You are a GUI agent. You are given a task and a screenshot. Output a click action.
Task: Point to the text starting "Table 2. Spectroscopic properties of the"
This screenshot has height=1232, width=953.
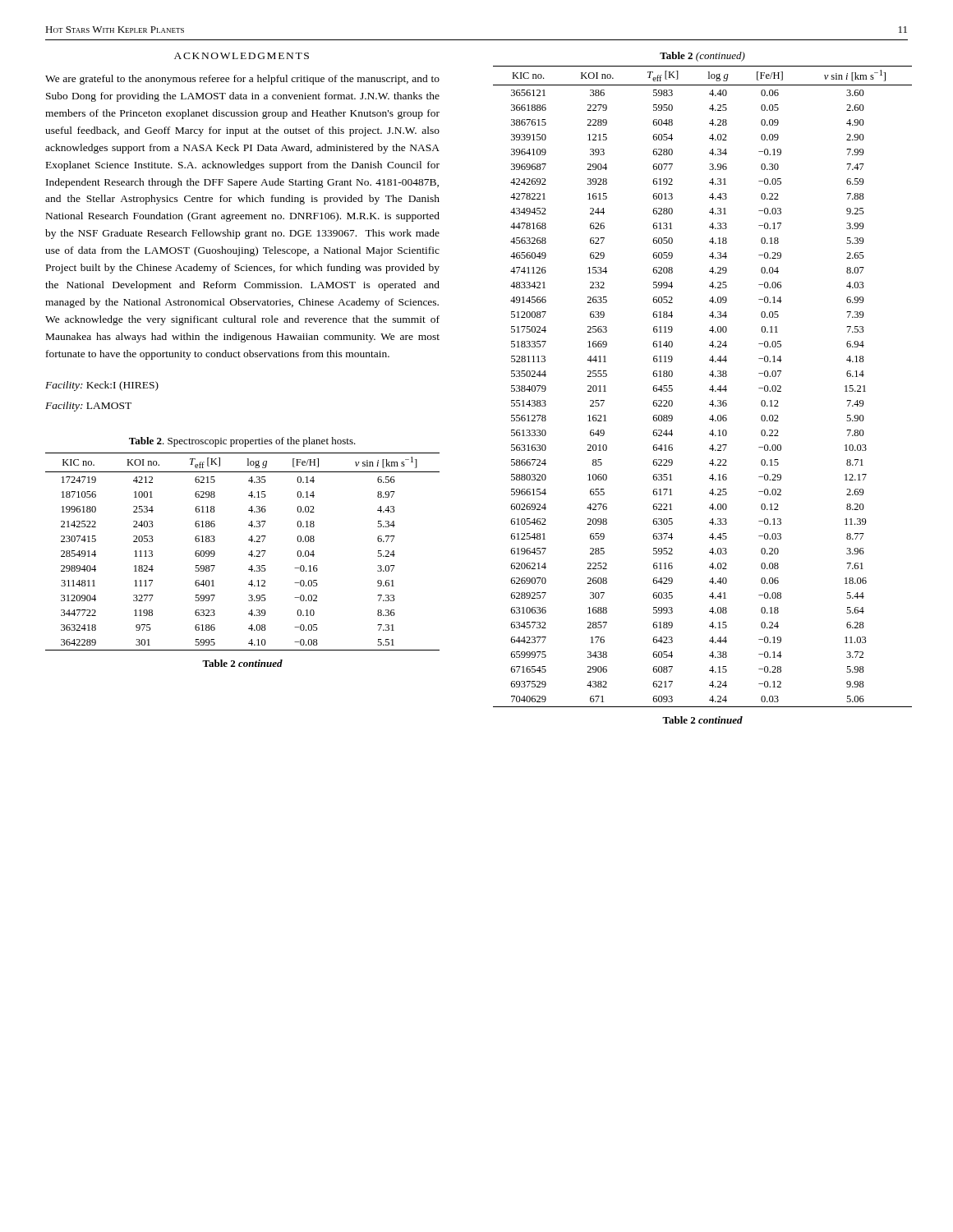[242, 441]
